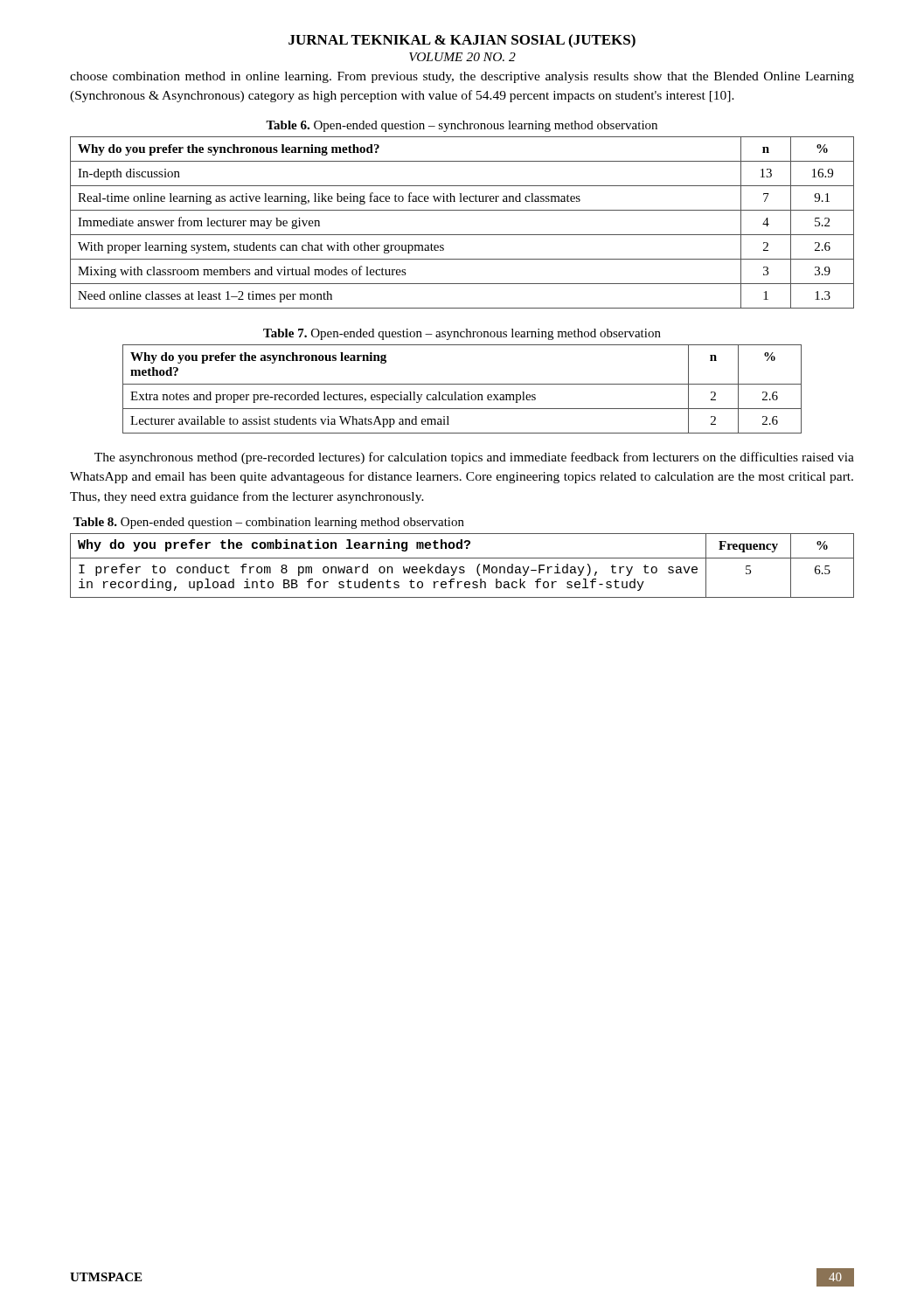This screenshot has height=1311, width=924.
Task: Click on the table containing "Extra notes and proper"
Action: [x=462, y=389]
